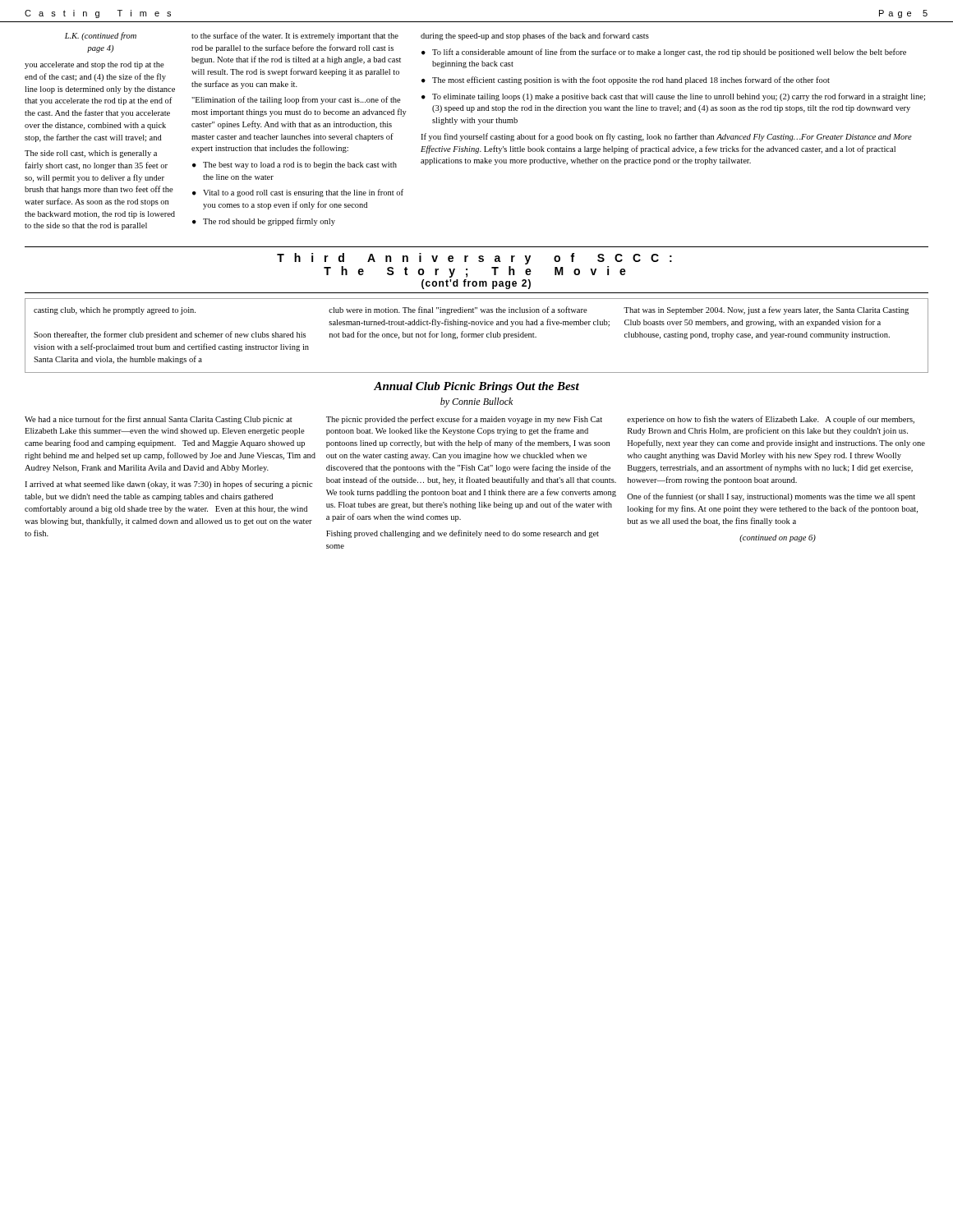Point to the title beginning "T h i r d A n n"
The width and height of the screenshot is (953, 1232).
click(x=476, y=270)
